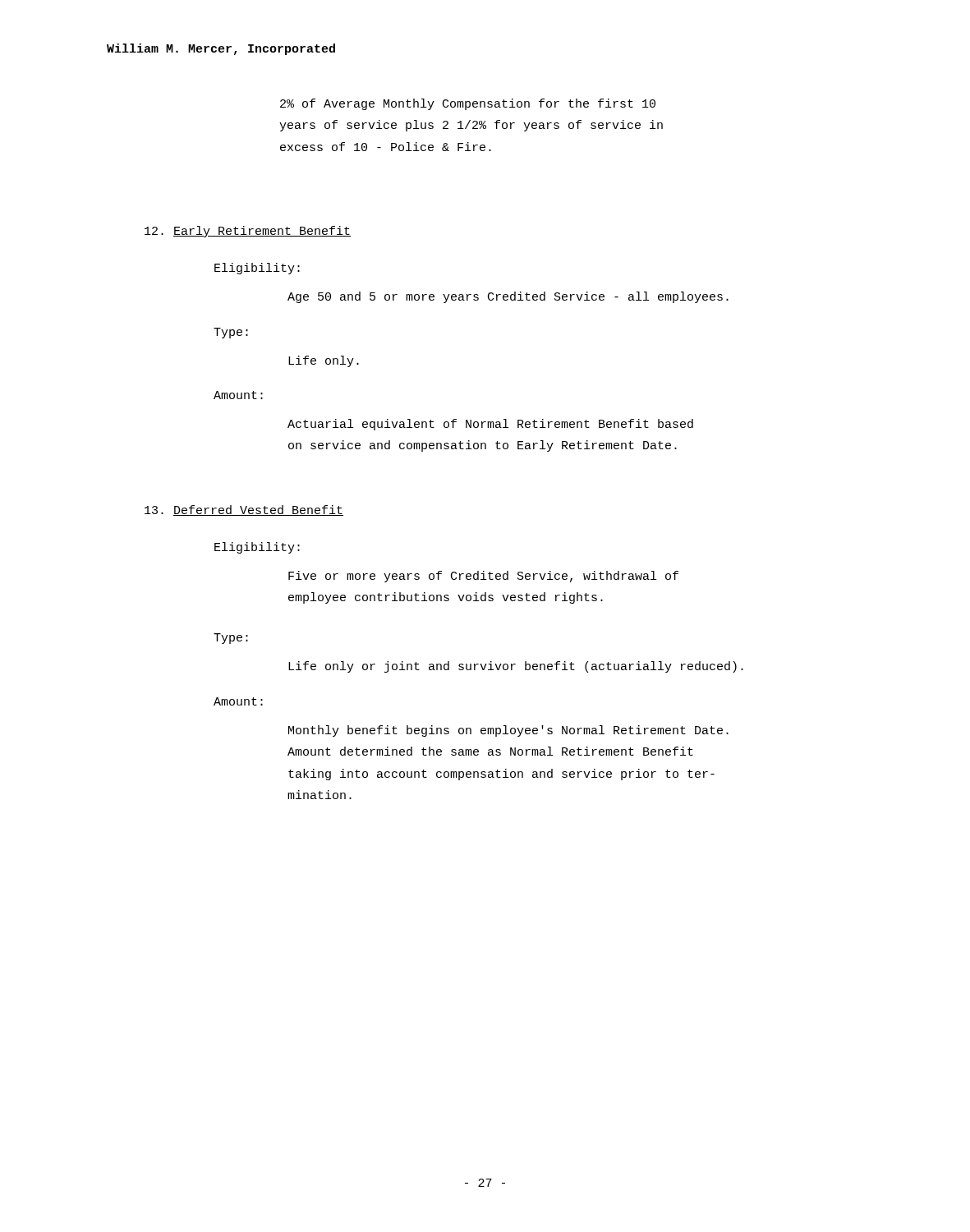The width and height of the screenshot is (970, 1232).
Task: Where is the passage that starts "2% of Average Monthly"?
Action: click(x=471, y=126)
